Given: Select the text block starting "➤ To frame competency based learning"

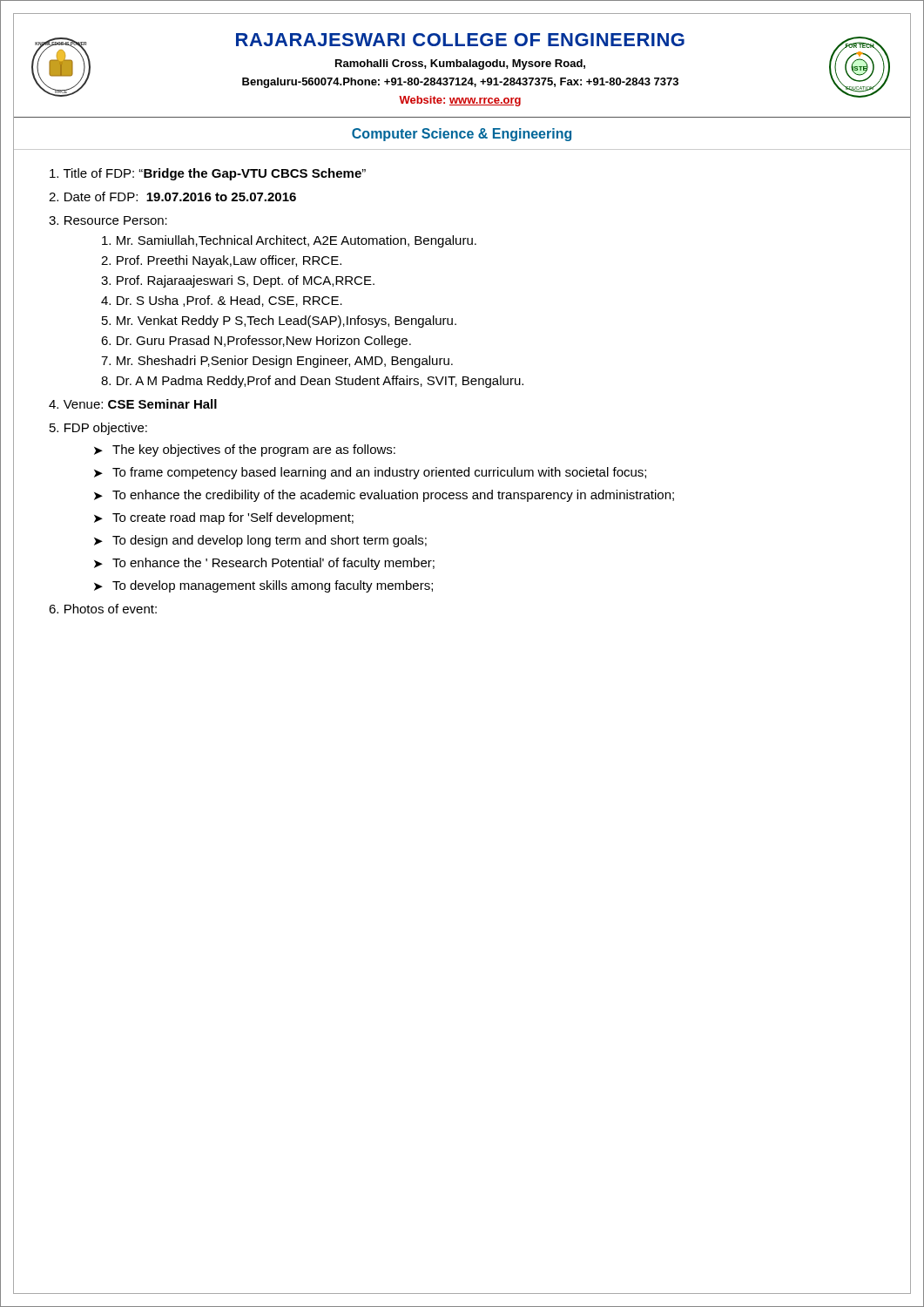Looking at the screenshot, I should click(370, 472).
